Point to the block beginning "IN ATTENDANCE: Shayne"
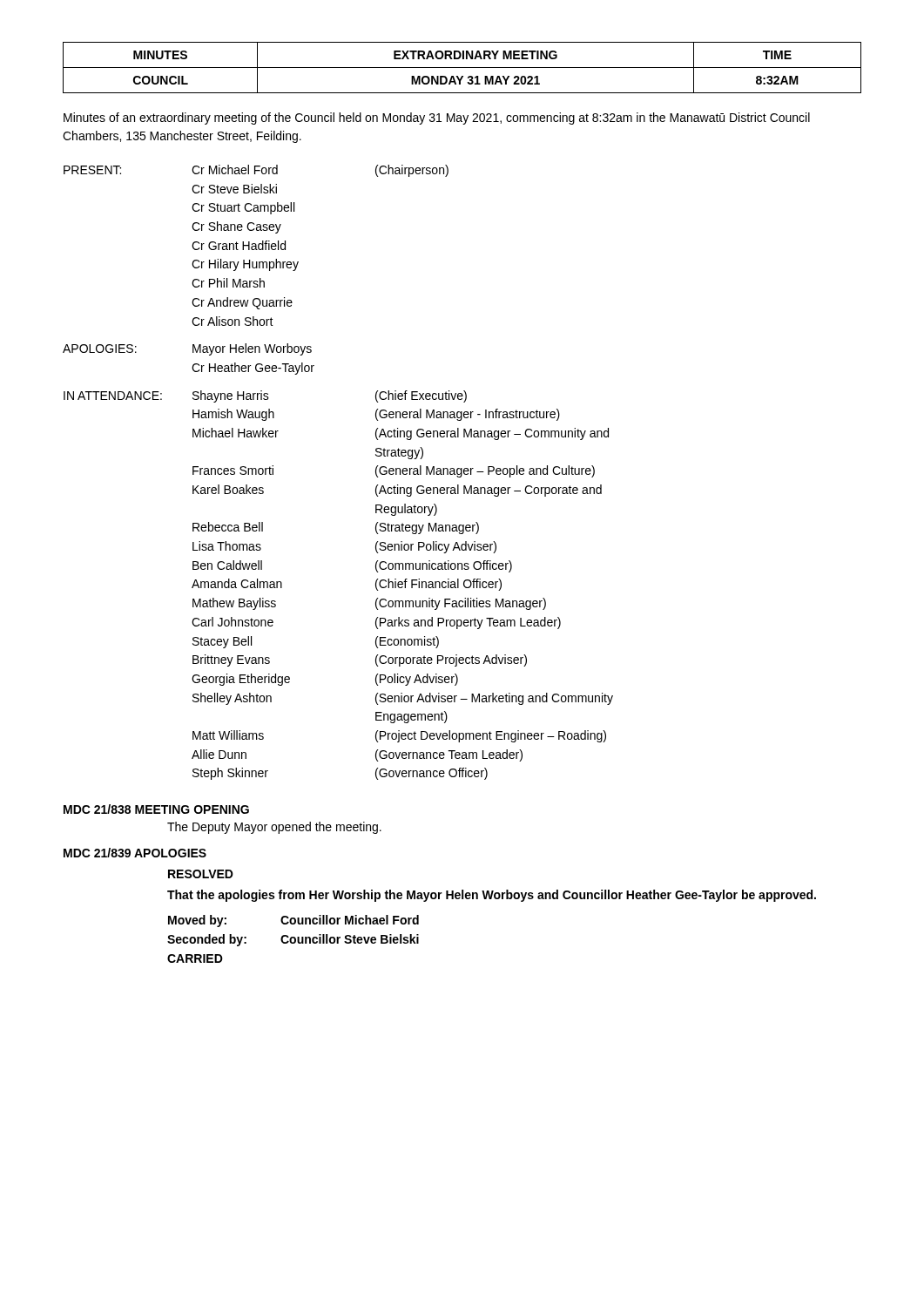 (462, 585)
